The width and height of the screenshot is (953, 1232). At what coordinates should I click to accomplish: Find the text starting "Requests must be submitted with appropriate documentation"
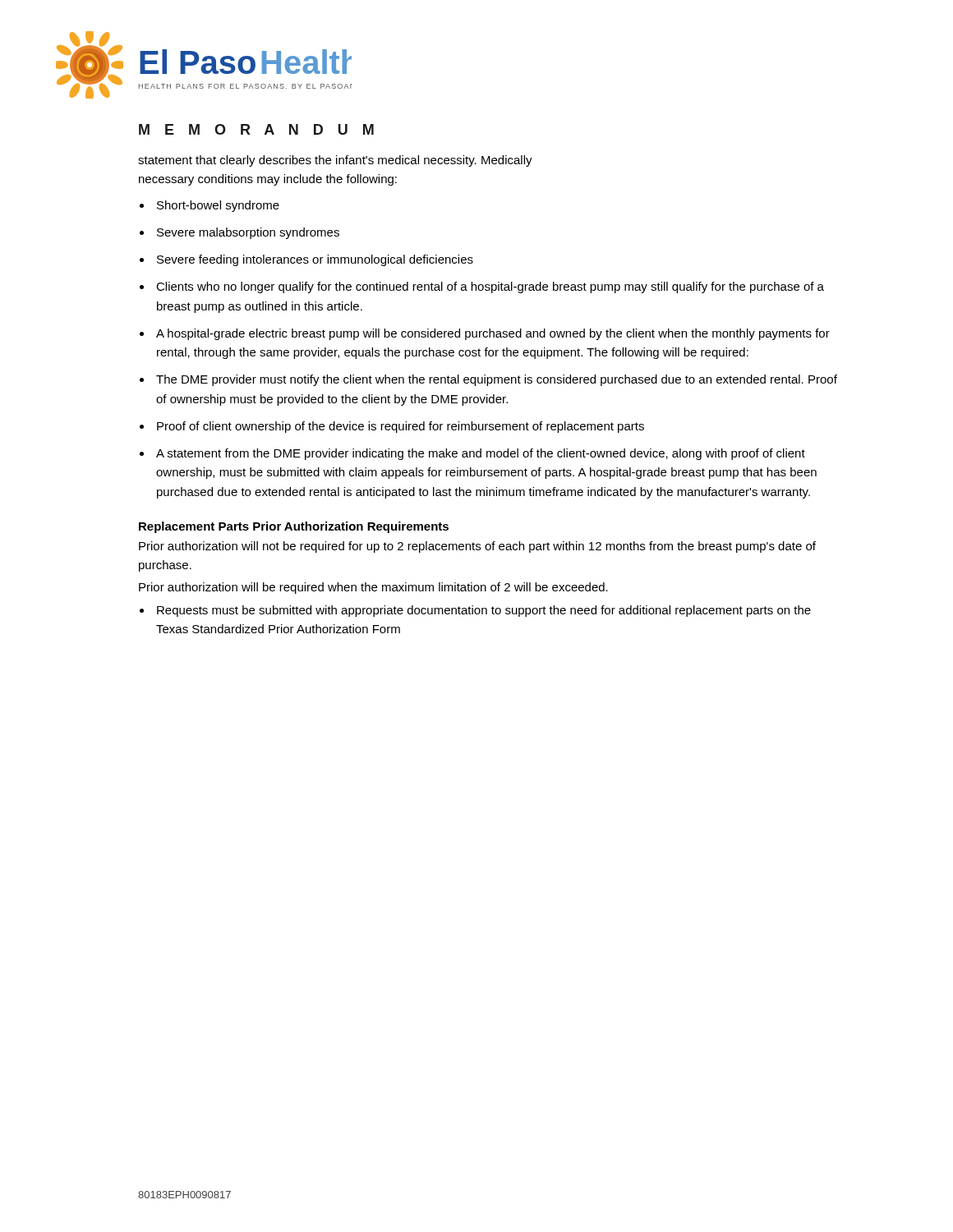(x=484, y=619)
